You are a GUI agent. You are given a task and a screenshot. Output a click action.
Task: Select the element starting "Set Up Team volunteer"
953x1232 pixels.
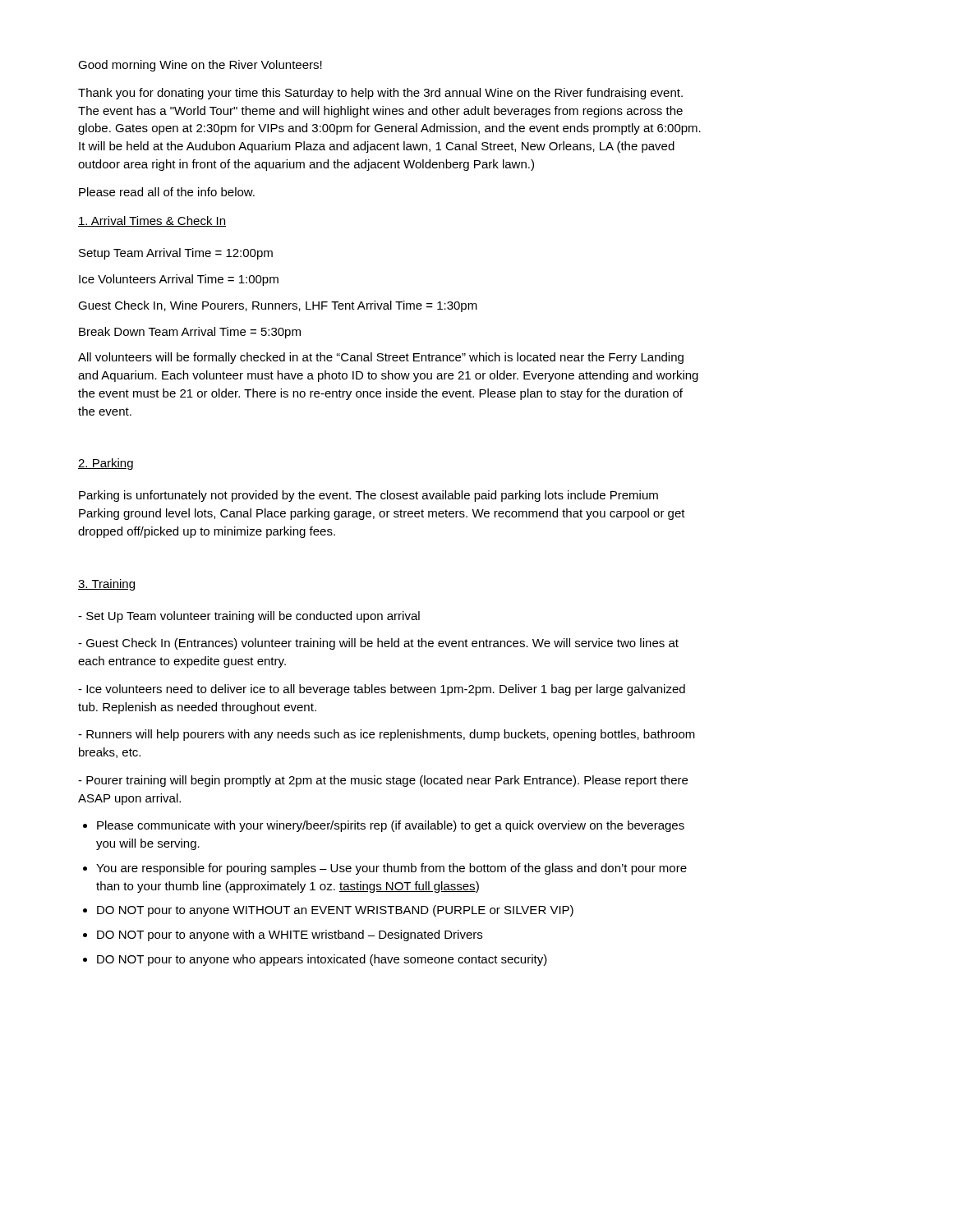[x=390, y=615]
